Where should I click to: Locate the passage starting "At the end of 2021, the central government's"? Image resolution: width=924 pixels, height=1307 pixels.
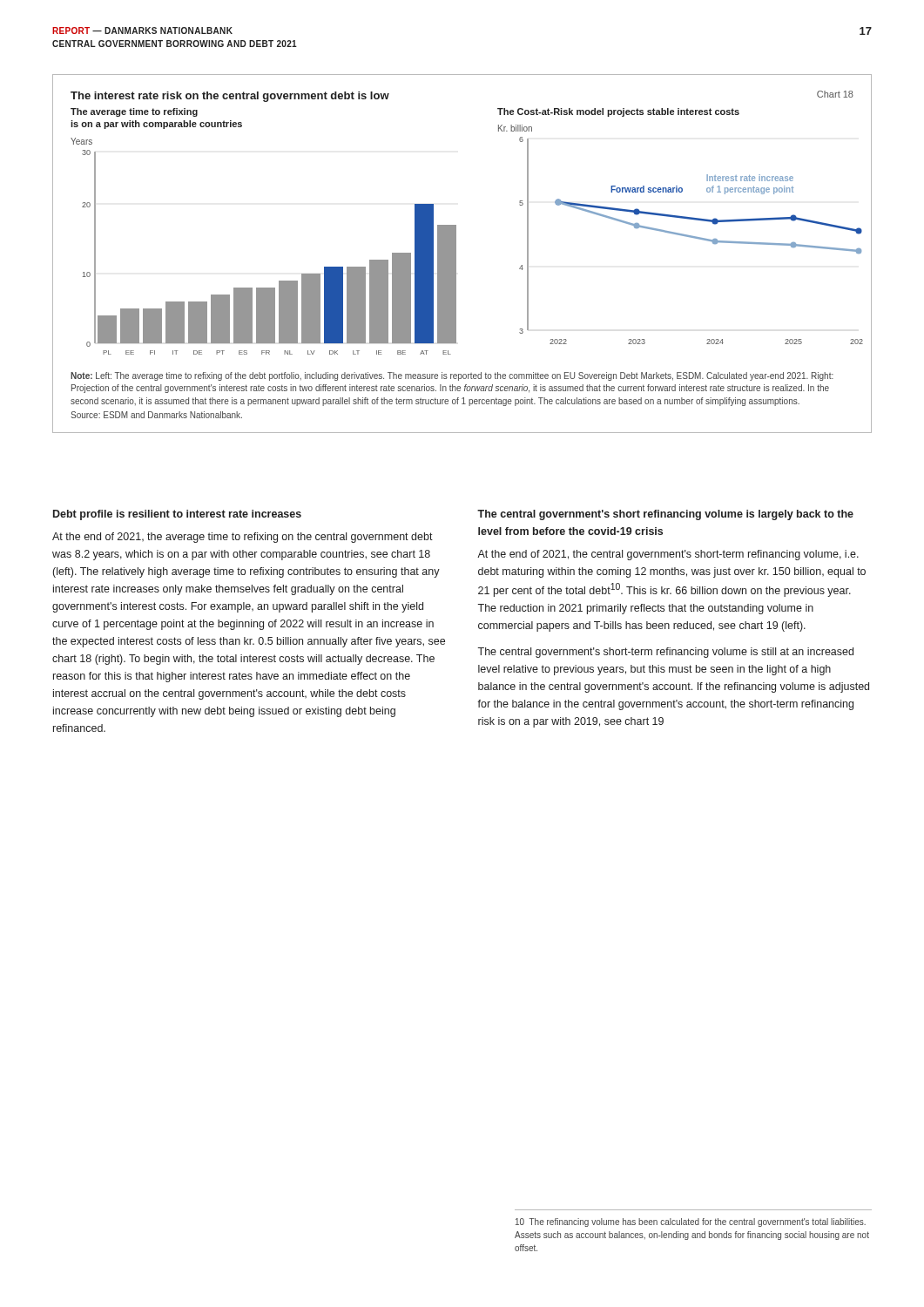coord(675,638)
